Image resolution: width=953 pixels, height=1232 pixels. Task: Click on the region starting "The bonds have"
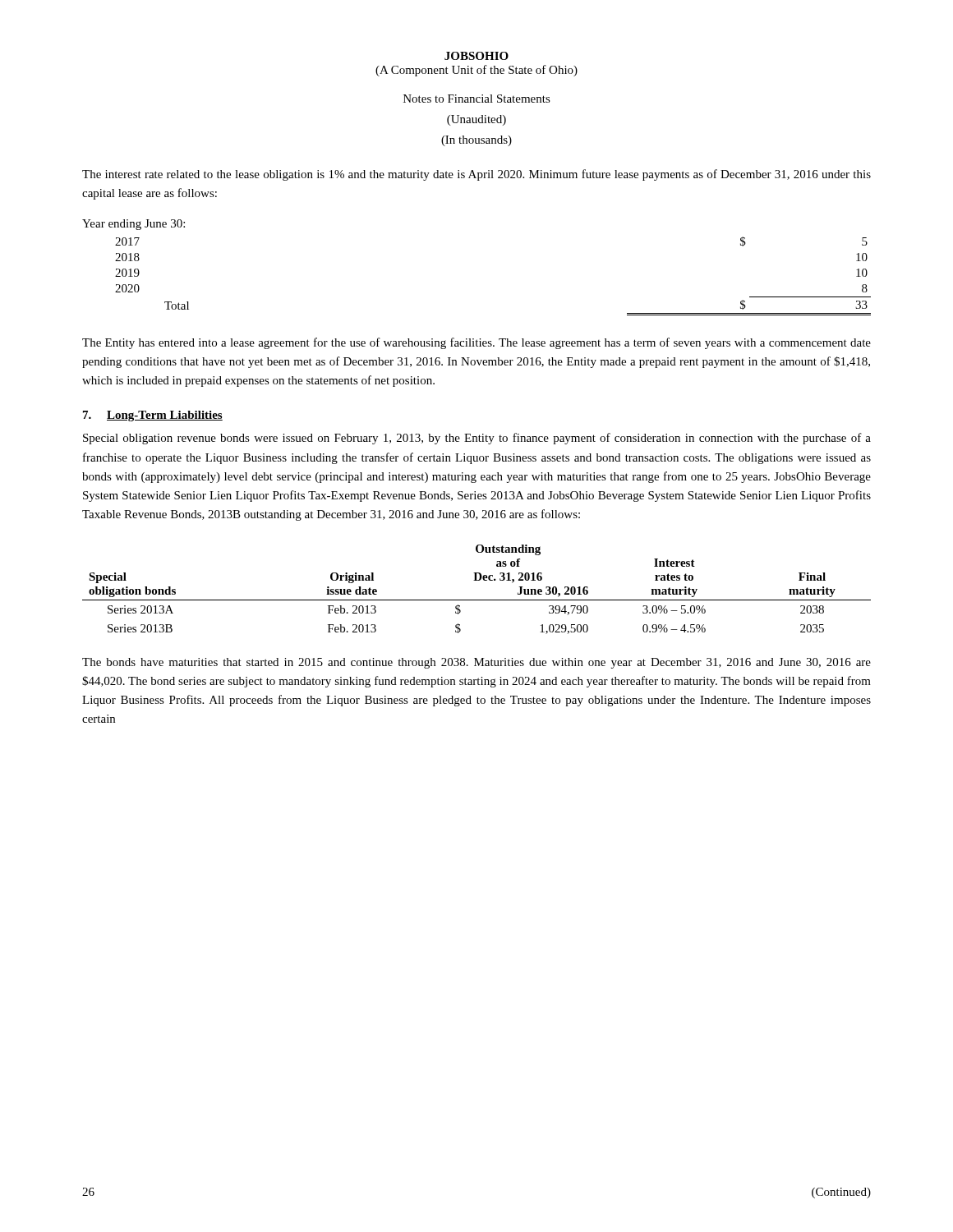click(476, 690)
